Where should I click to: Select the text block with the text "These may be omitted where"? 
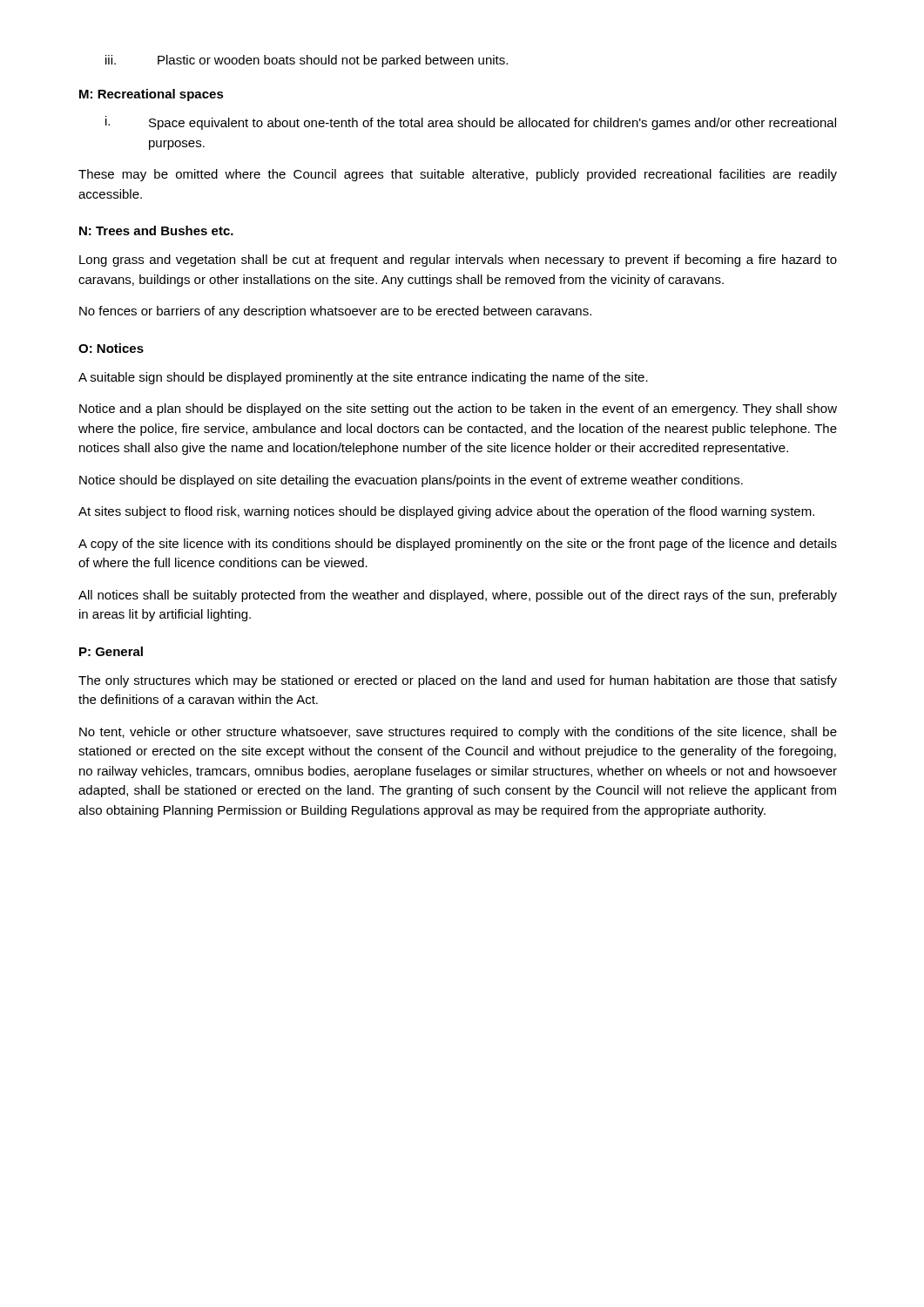tap(458, 184)
